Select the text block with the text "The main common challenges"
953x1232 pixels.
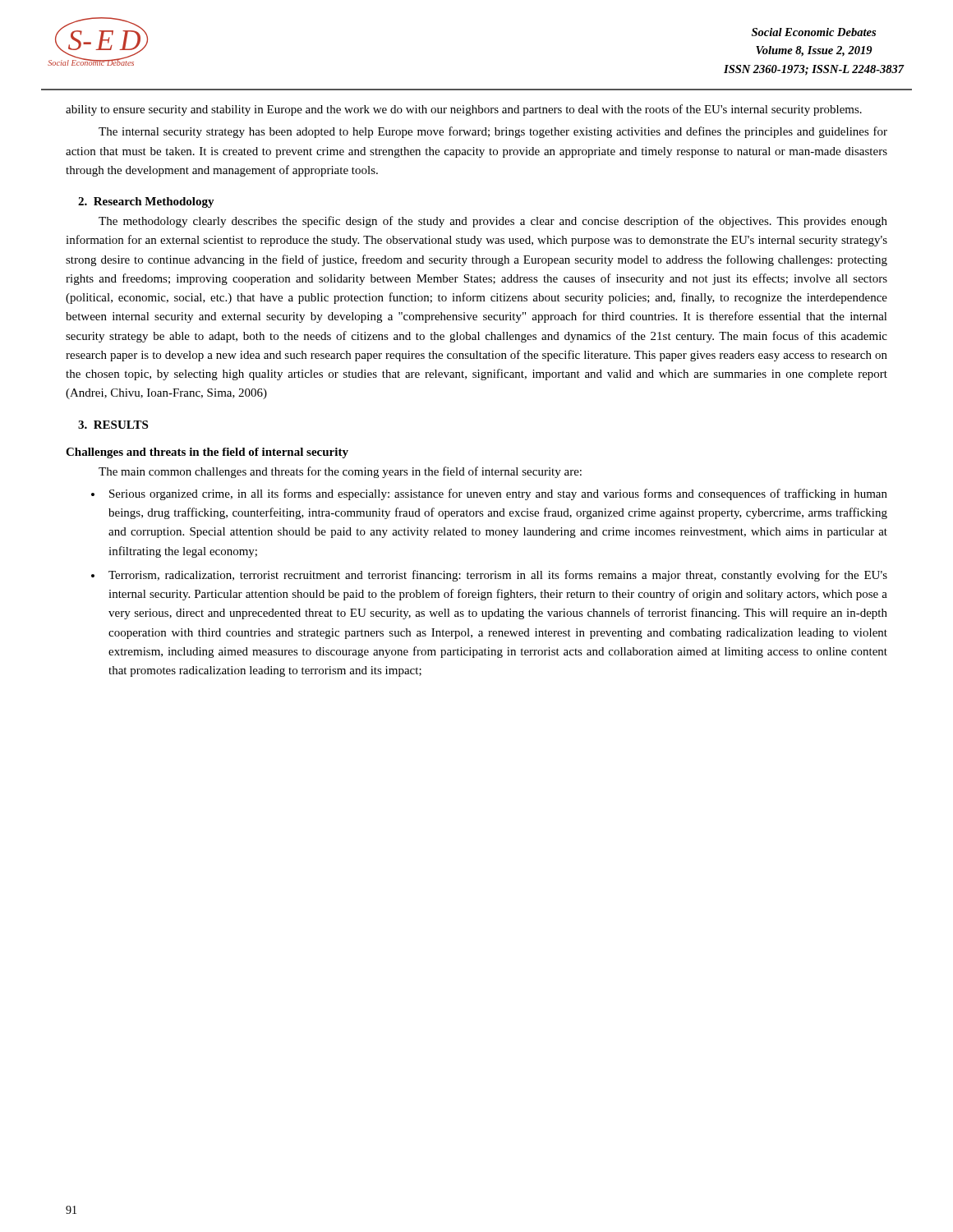pos(341,471)
